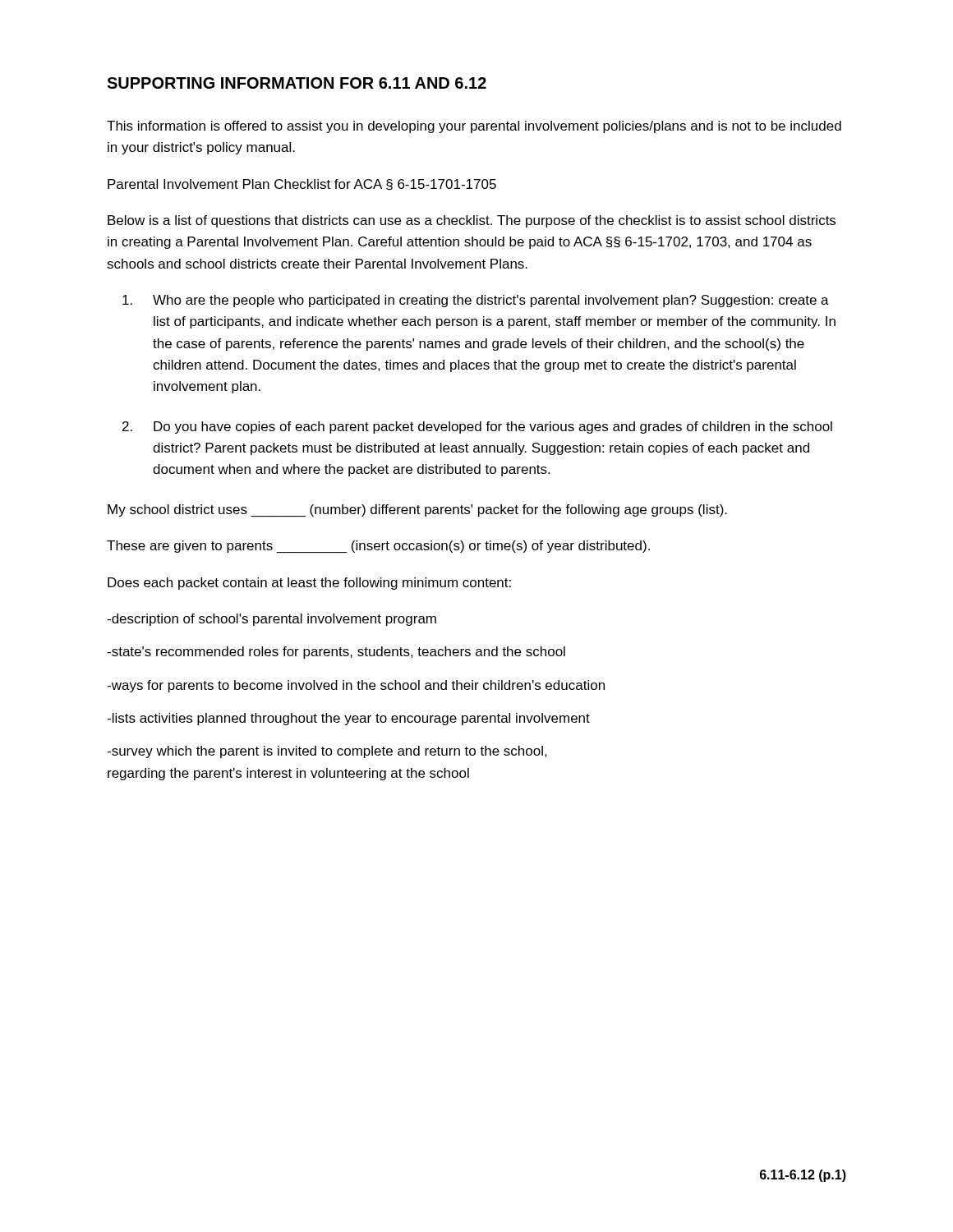This screenshot has height=1232, width=953.
Task: Find the text block starting "My school district uses _______"
Action: tap(417, 509)
